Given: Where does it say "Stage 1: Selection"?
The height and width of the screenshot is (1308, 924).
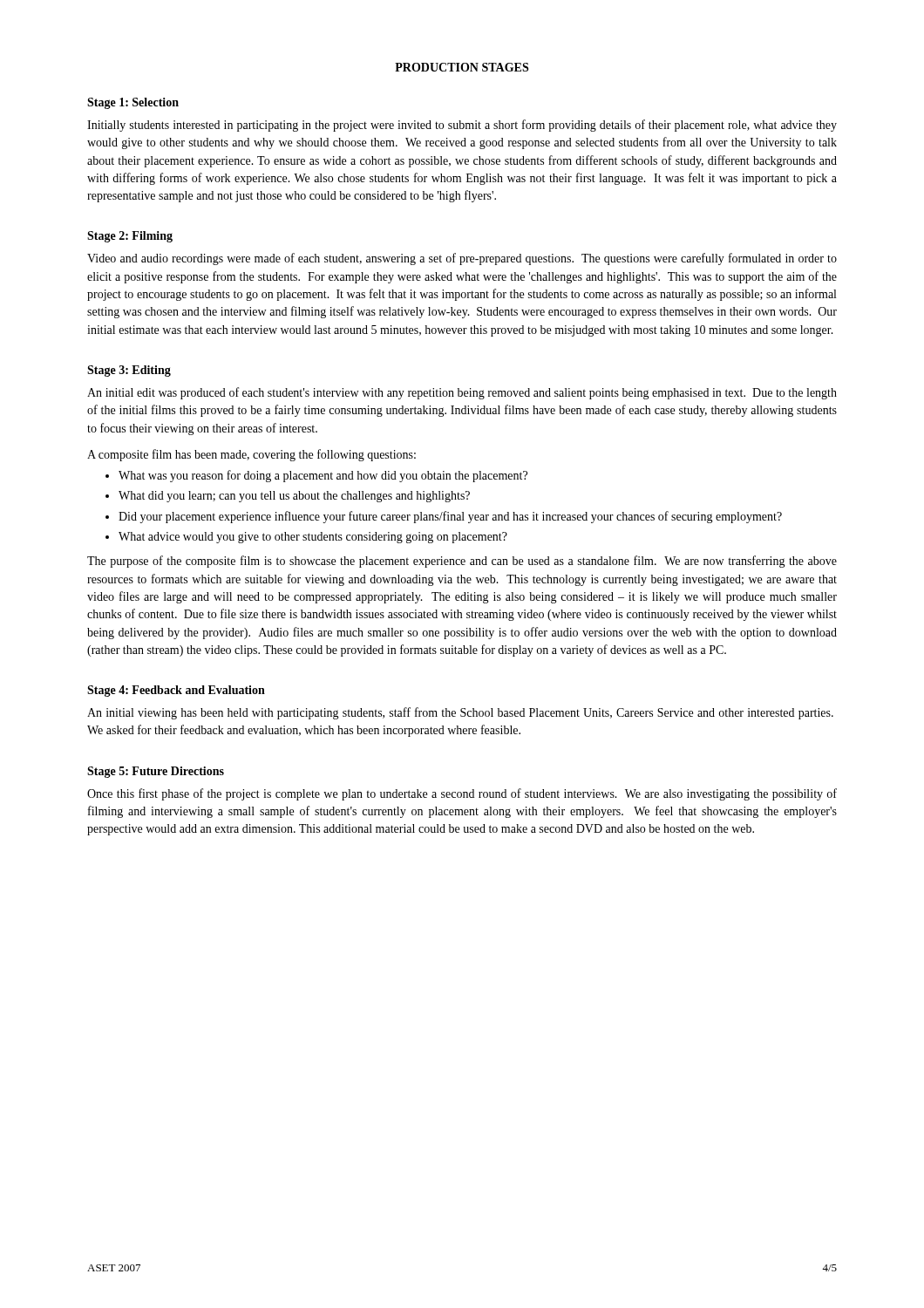Looking at the screenshot, I should (133, 102).
